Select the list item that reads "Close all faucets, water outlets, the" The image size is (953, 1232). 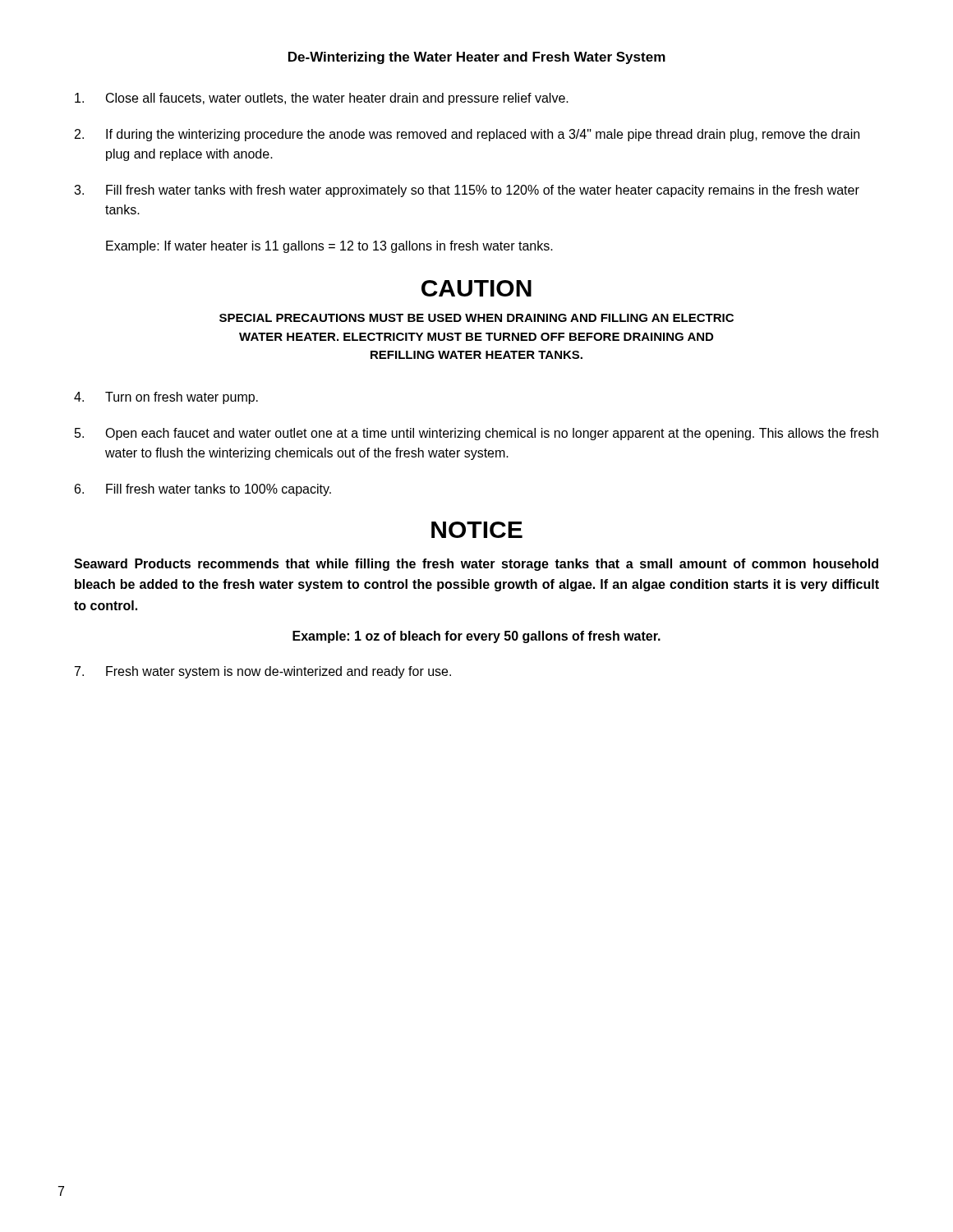coord(476,99)
